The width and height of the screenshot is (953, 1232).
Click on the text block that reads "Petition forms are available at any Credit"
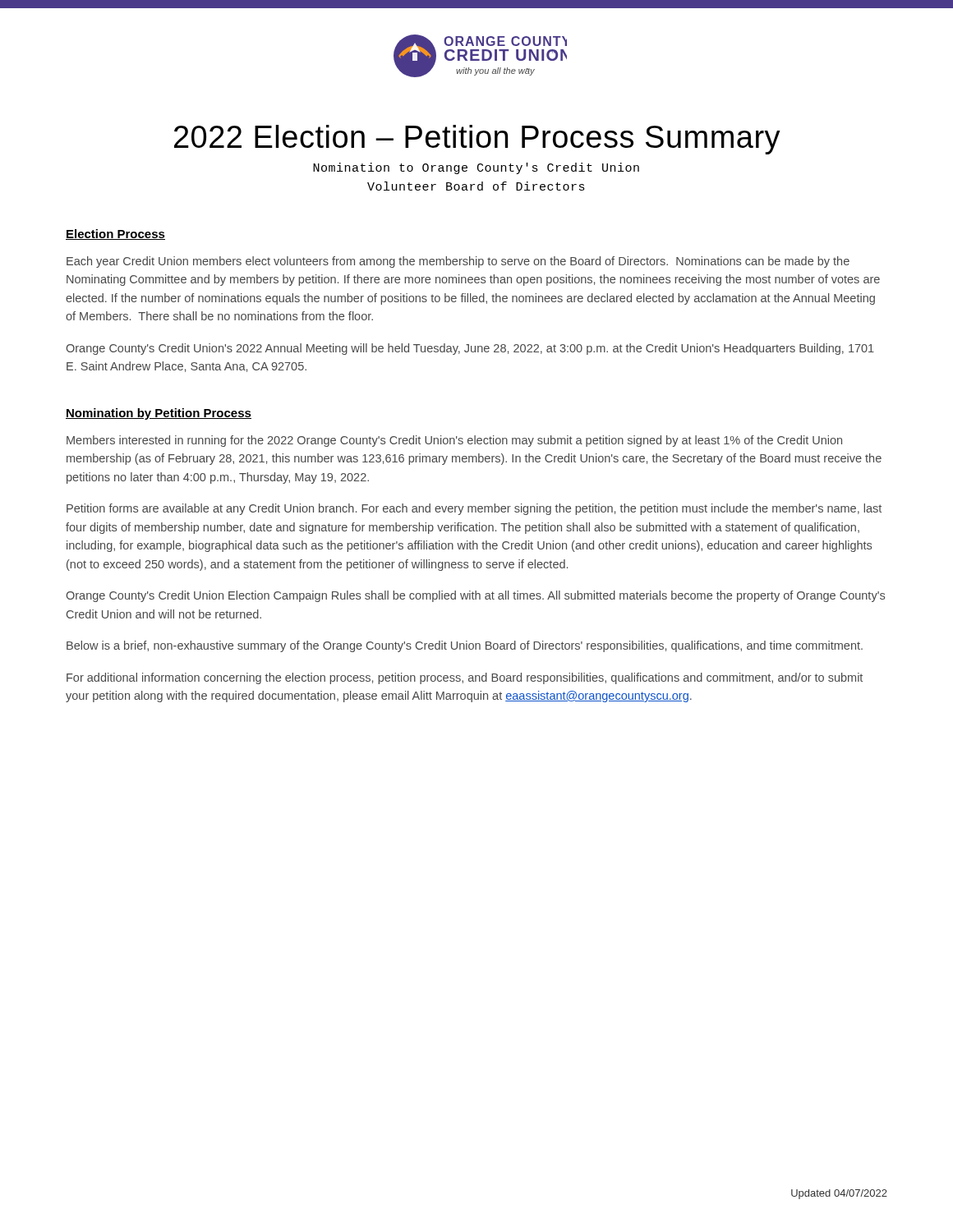click(x=474, y=536)
